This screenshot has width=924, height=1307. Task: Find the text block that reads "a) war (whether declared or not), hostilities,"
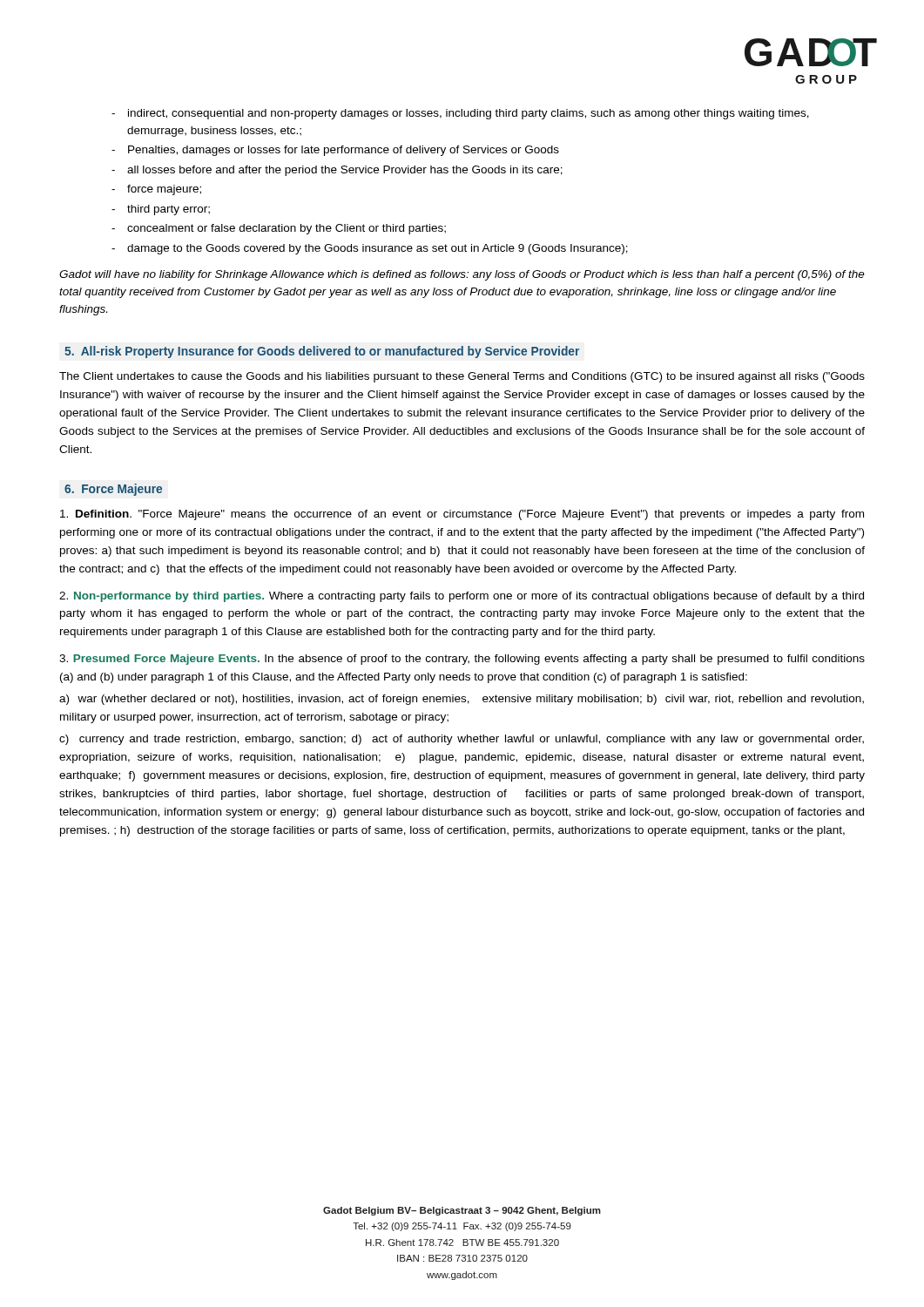click(462, 708)
